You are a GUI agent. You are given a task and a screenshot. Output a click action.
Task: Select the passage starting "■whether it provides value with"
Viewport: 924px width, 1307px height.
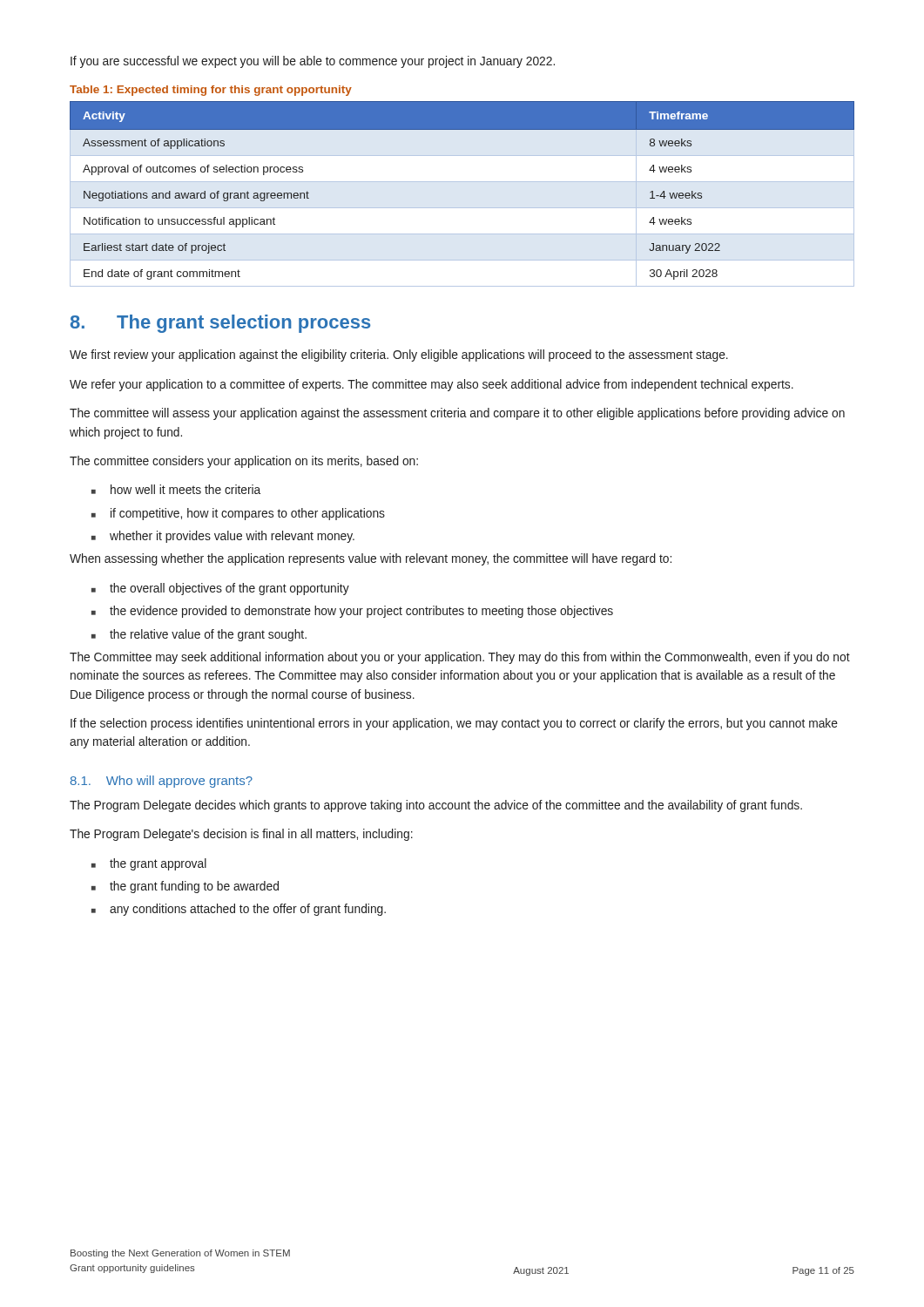click(x=223, y=537)
